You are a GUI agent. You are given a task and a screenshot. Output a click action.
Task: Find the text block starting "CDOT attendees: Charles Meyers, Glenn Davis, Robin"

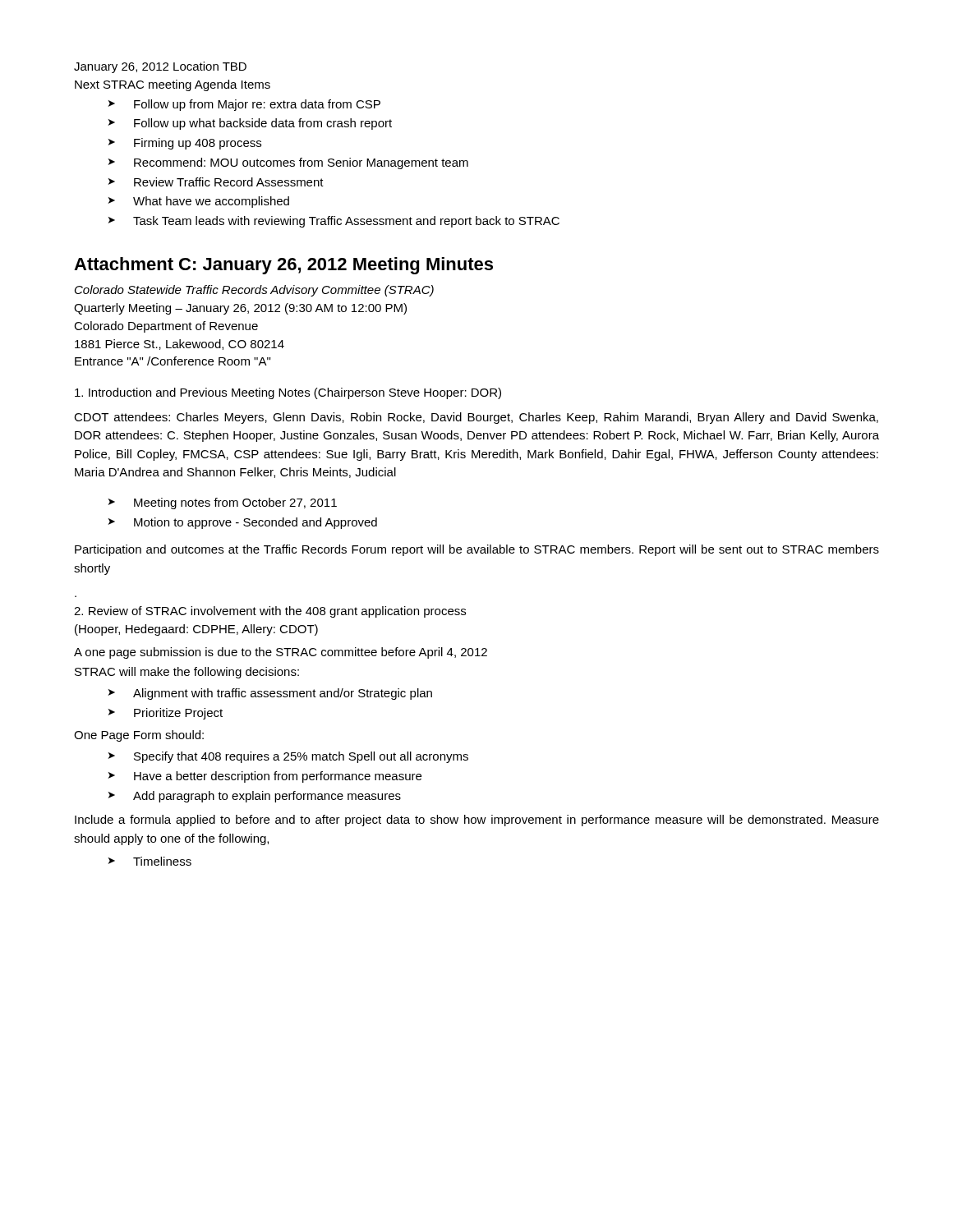[476, 444]
